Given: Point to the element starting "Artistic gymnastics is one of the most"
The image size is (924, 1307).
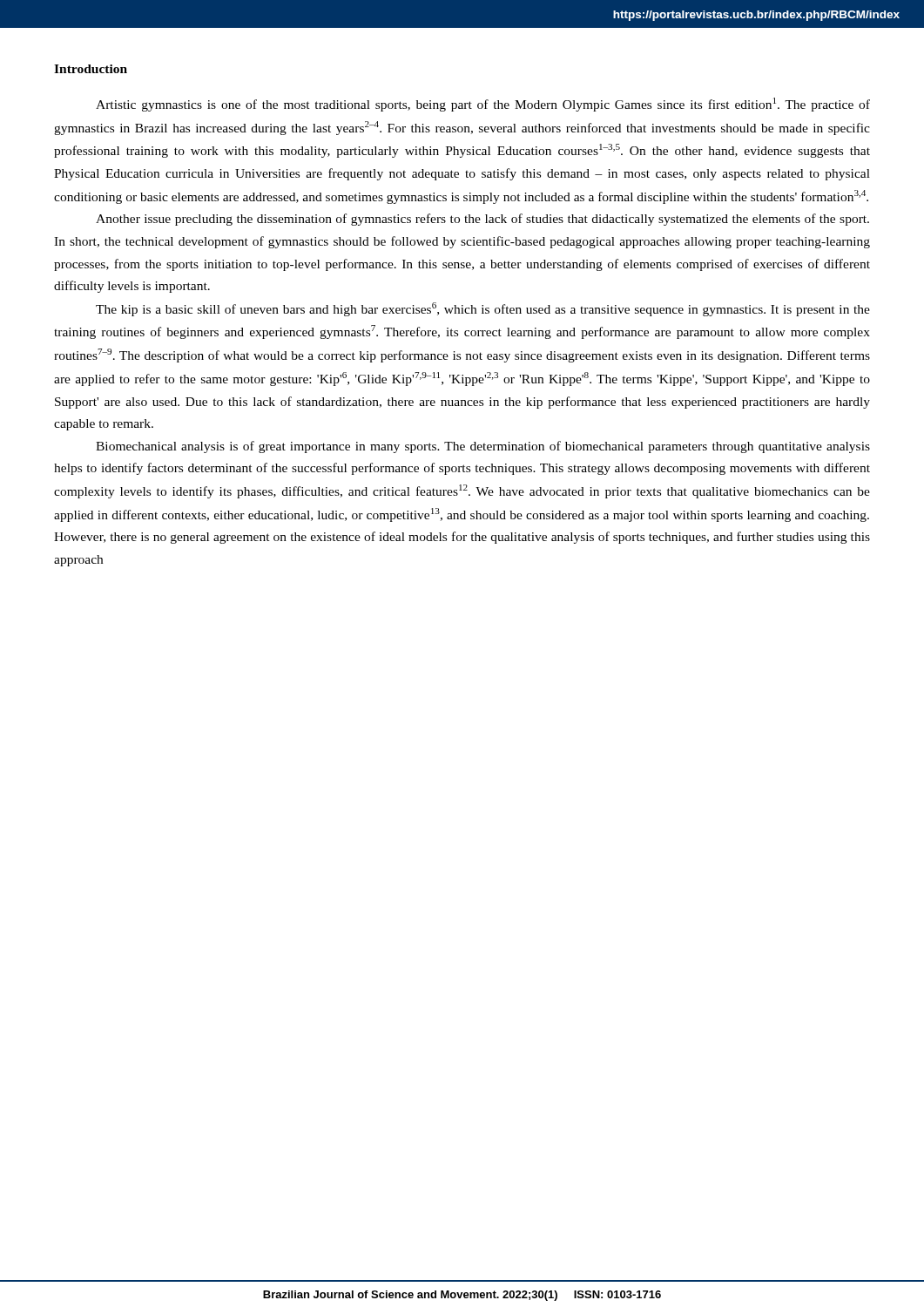Looking at the screenshot, I should [x=462, y=150].
